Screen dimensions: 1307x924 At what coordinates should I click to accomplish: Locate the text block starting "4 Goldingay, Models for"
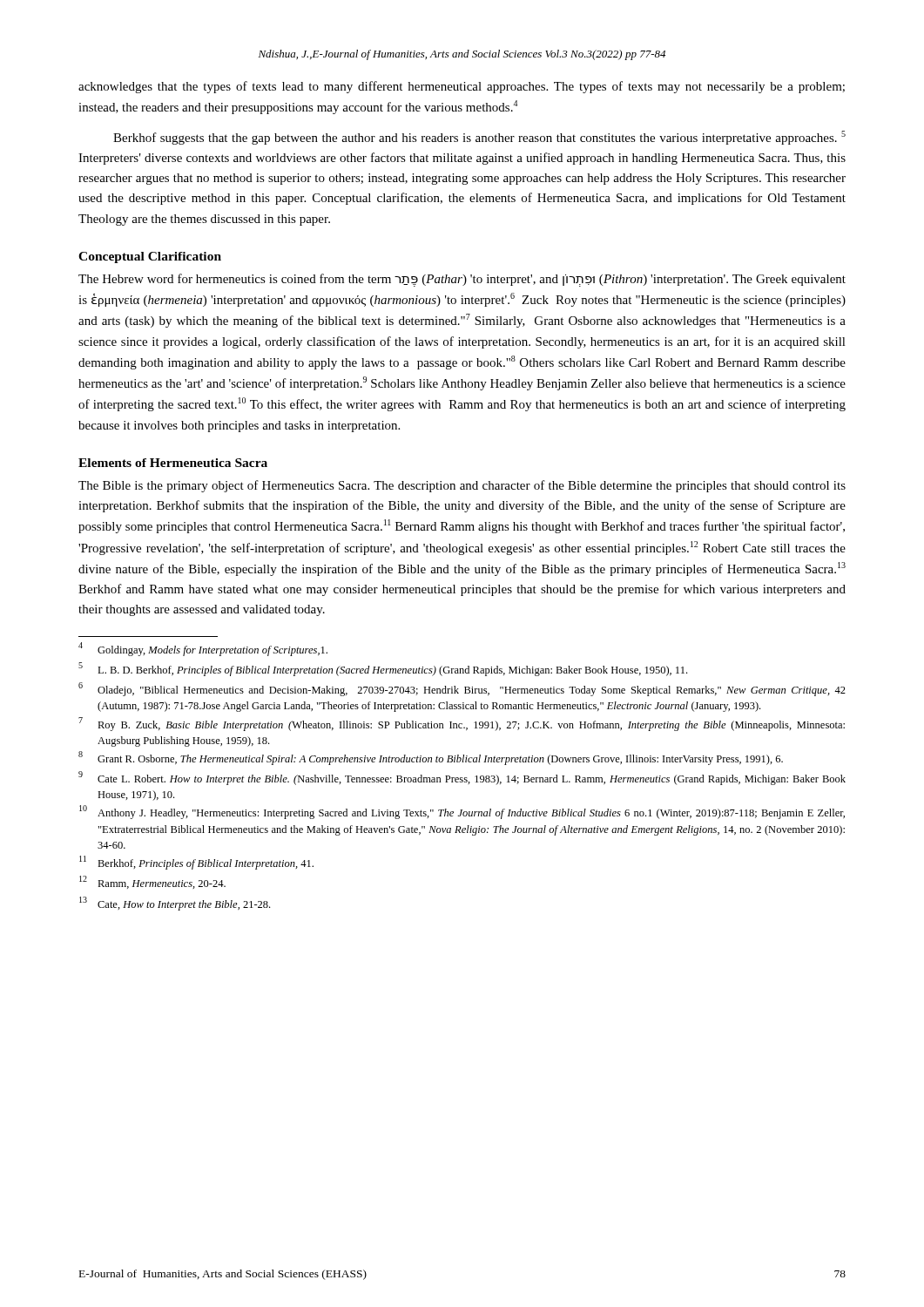pyautogui.click(x=203, y=649)
